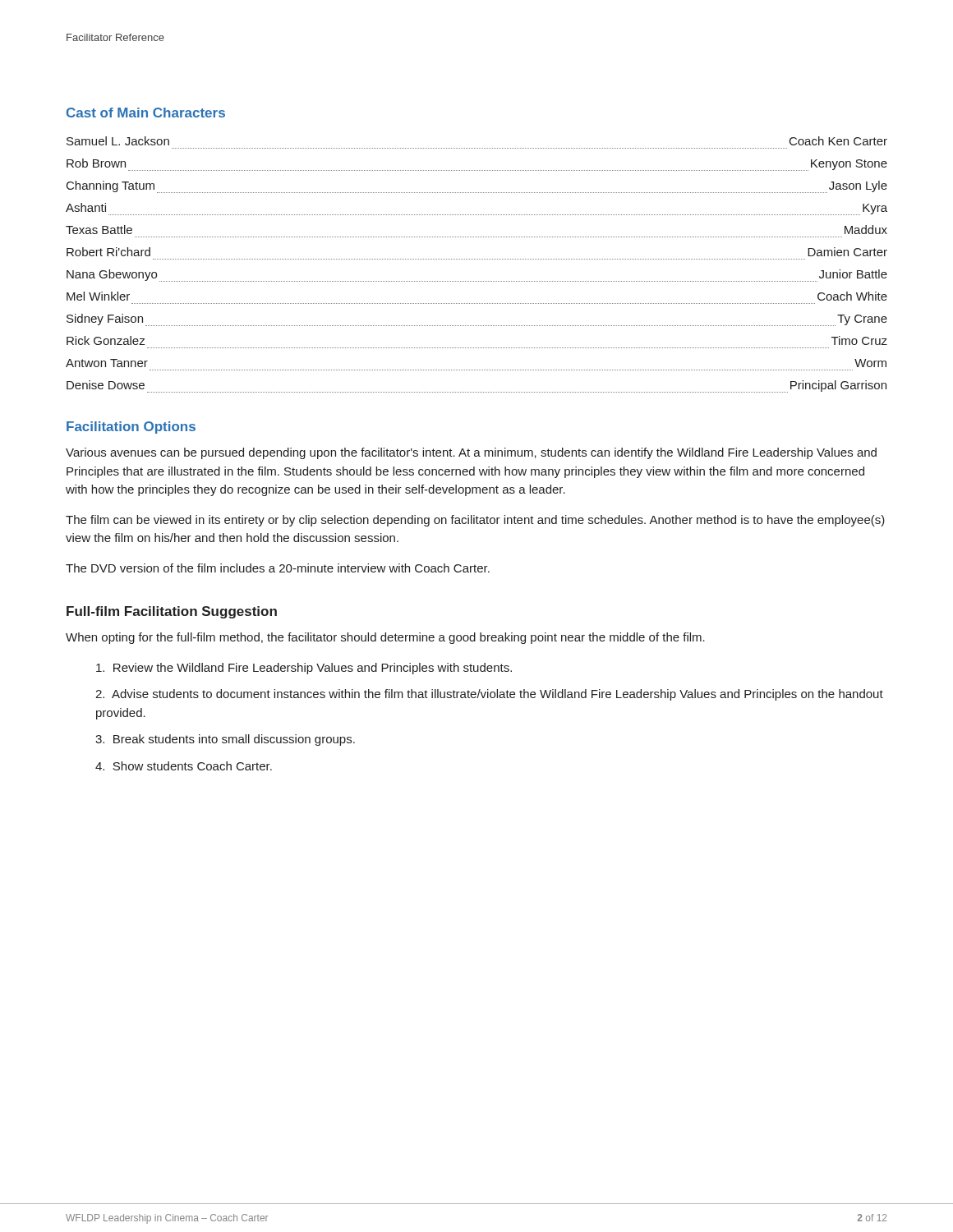Locate the section header that reads "Facilitation Options"
The image size is (953, 1232).
tap(131, 427)
